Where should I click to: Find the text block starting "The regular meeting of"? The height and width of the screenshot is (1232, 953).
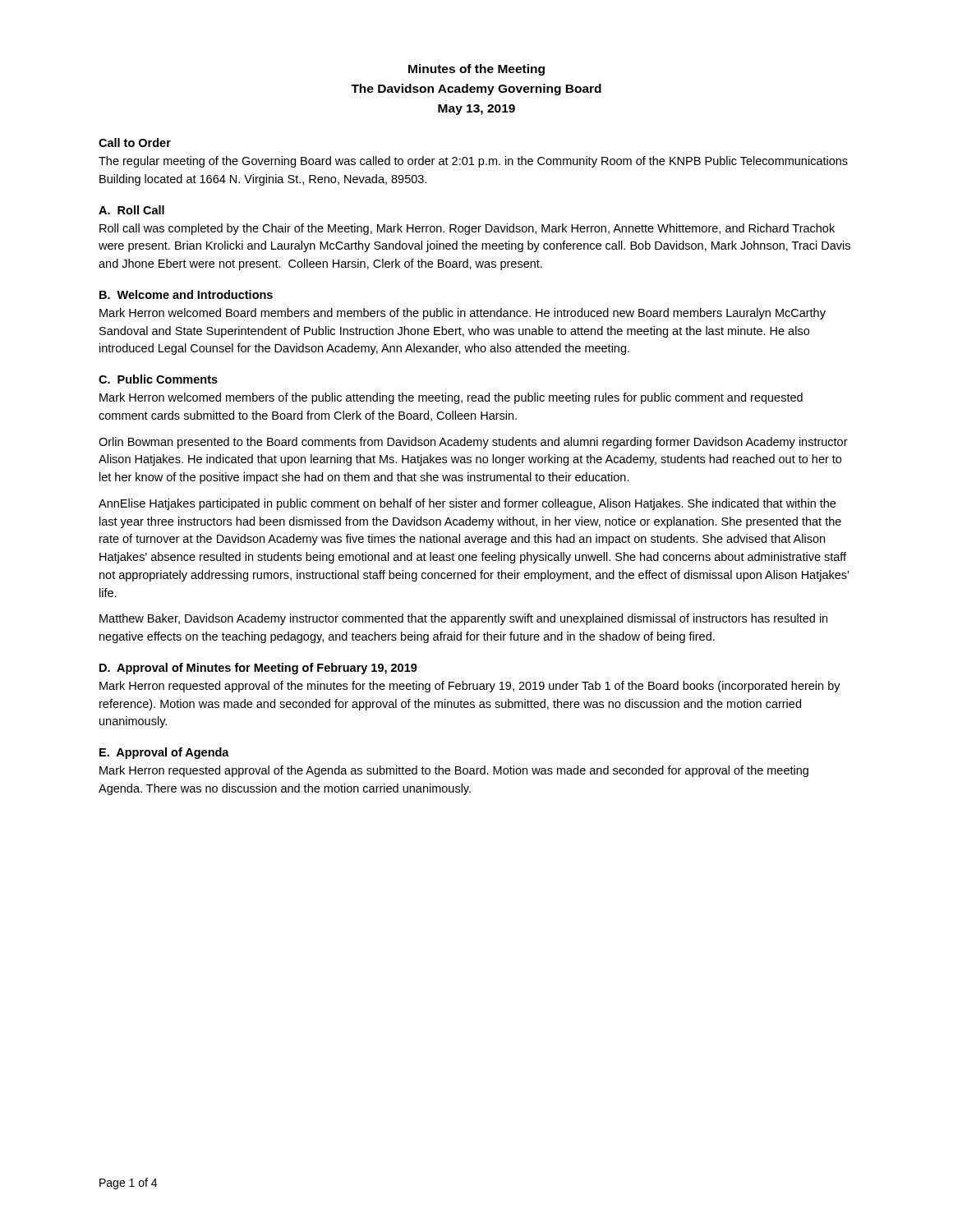[473, 170]
